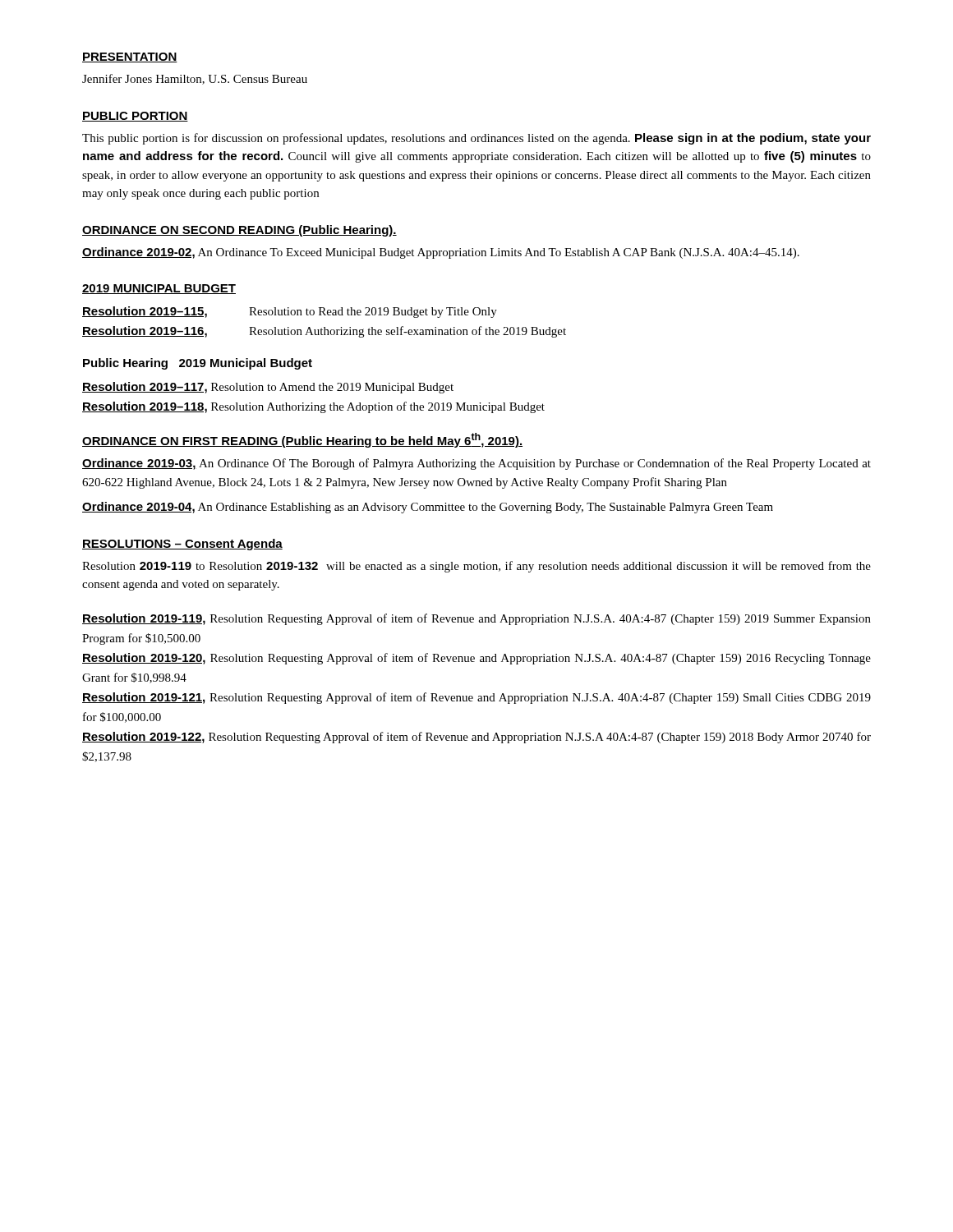The image size is (953, 1232).
Task: Click on the text starting "Resolution 2019-122, Resolution Requesting Approval of item of"
Action: 476,746
